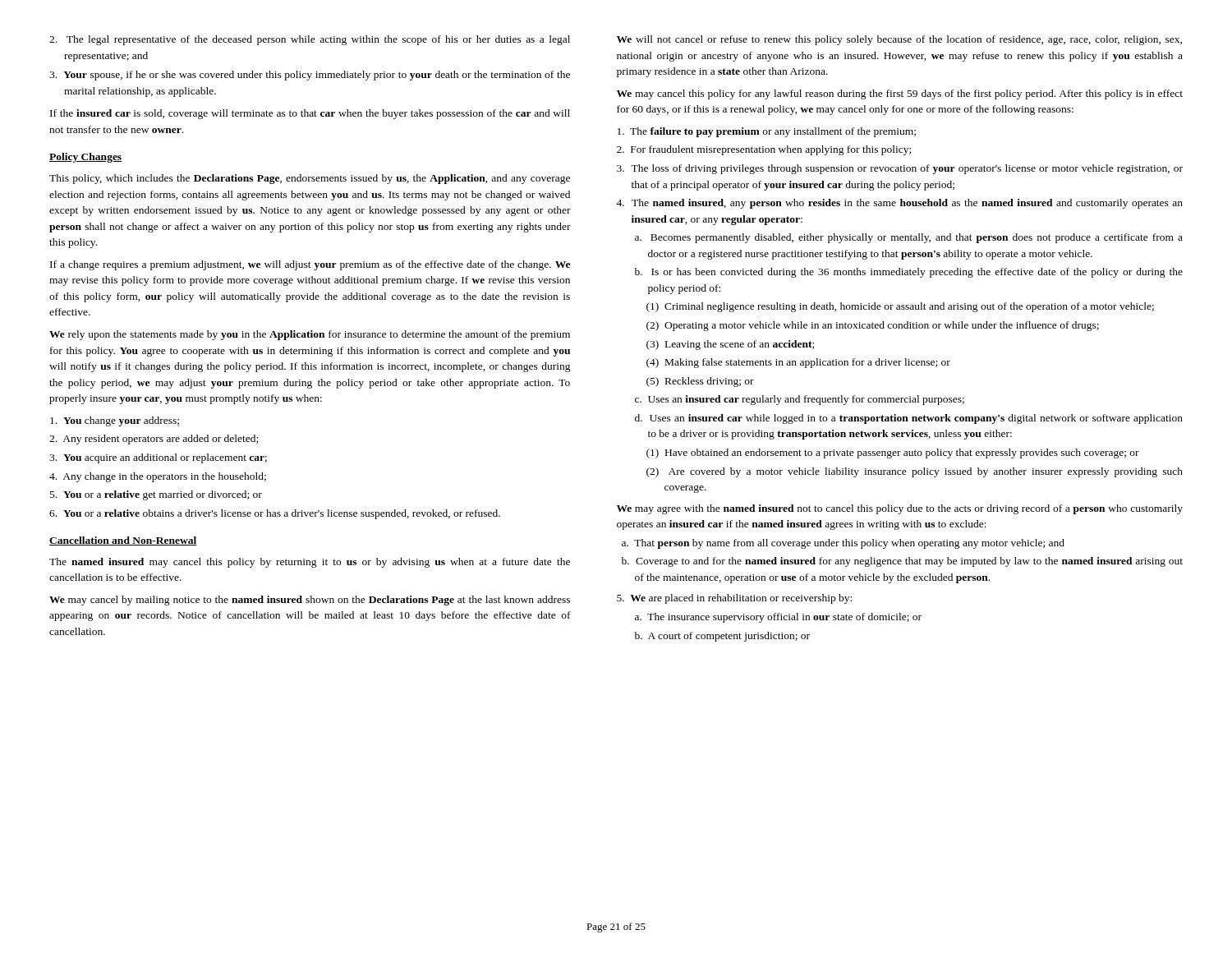Click the passage that begins "c. Uses an insured car"
The width and height of the screenshot is (1232, 953).
[800, 399]
